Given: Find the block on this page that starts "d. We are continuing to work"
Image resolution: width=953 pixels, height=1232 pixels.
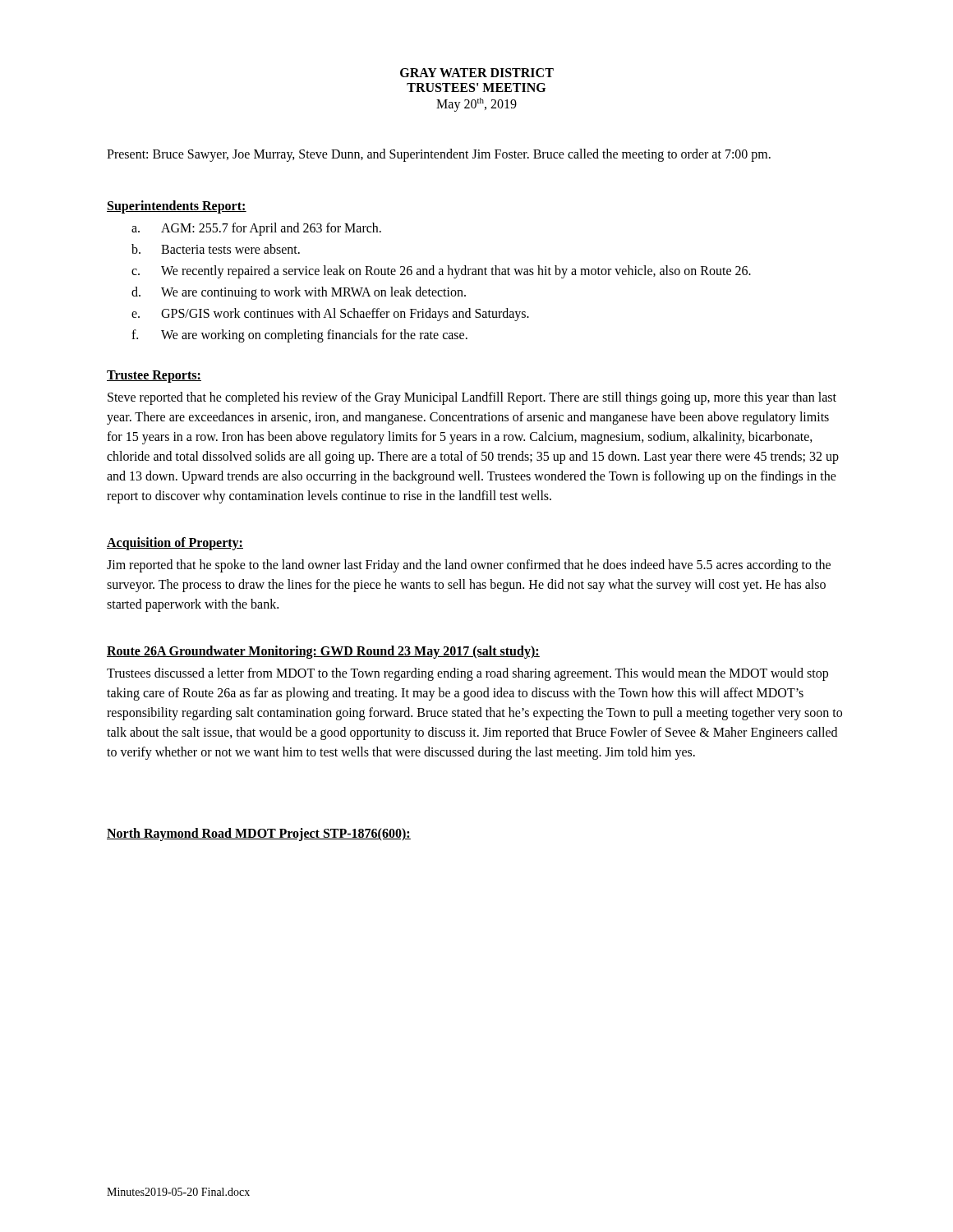Looking at the screenshot, I should (x=476, y=293).
